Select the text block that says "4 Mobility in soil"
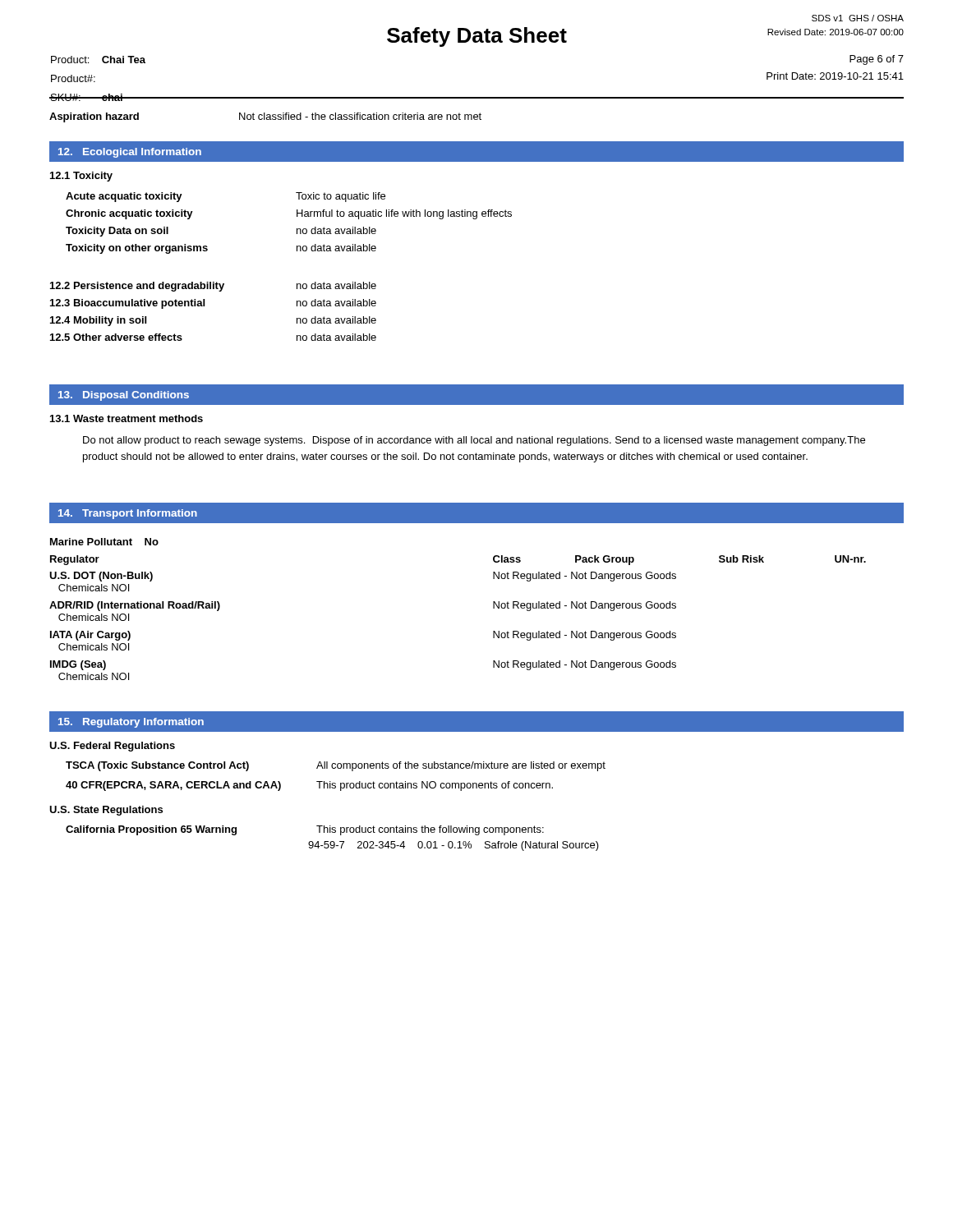 (x=99, y=321)
